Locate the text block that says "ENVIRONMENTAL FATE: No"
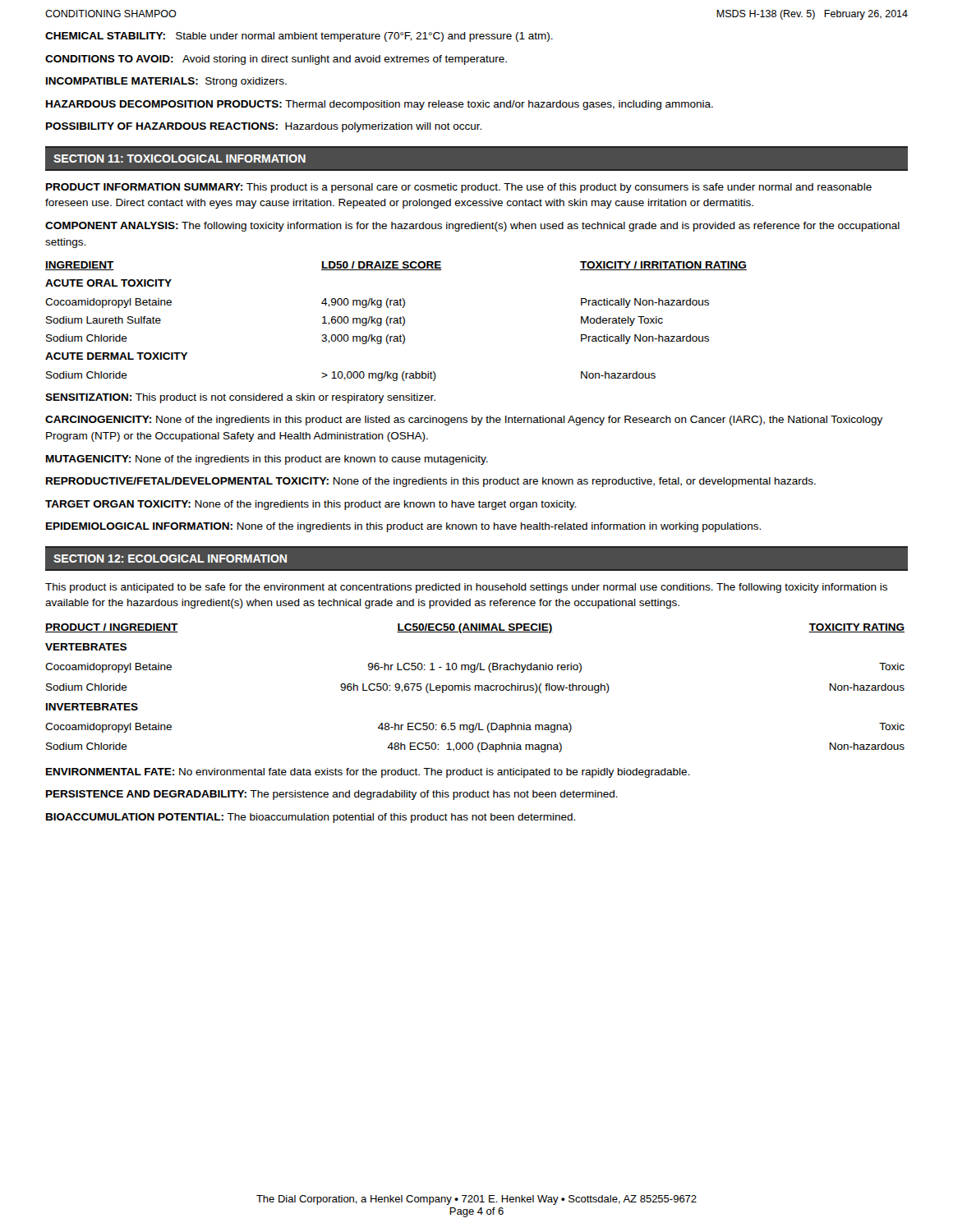The image size is (953, 1232). pos(368,771)
